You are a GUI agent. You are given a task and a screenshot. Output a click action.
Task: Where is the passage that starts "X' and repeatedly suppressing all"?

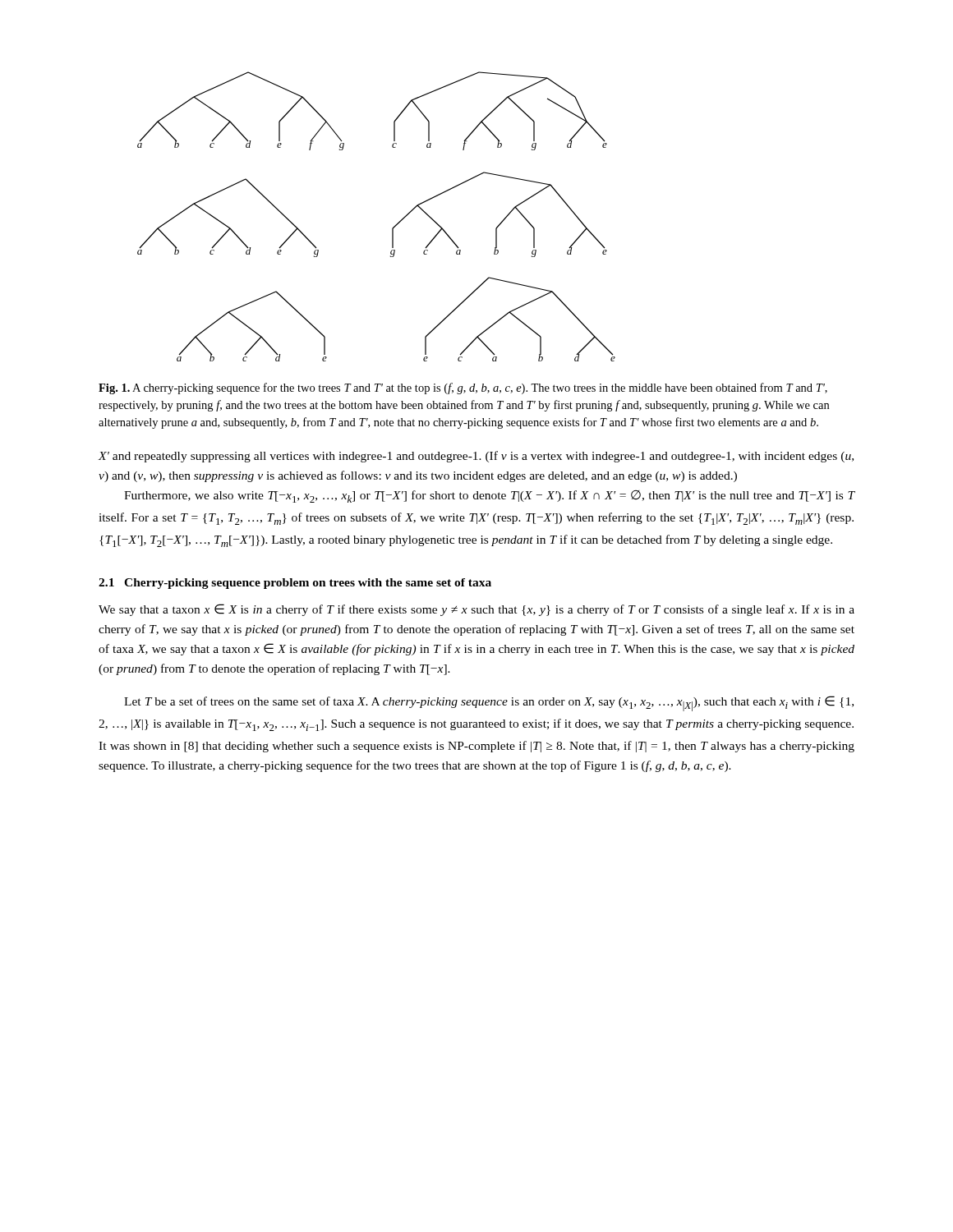click(476, 466)
